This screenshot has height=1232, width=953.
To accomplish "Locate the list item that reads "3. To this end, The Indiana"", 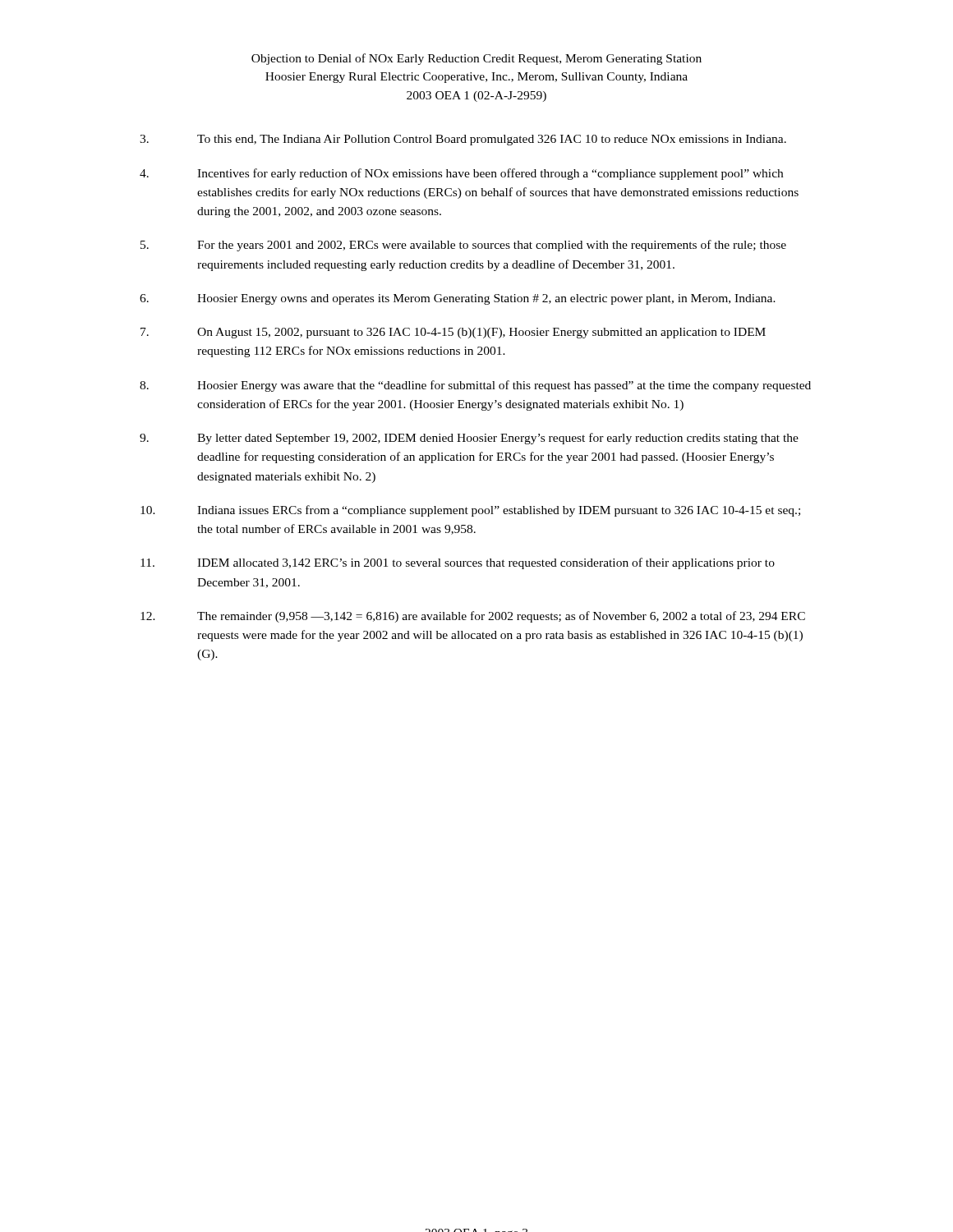I will click(x=476, y=139).
